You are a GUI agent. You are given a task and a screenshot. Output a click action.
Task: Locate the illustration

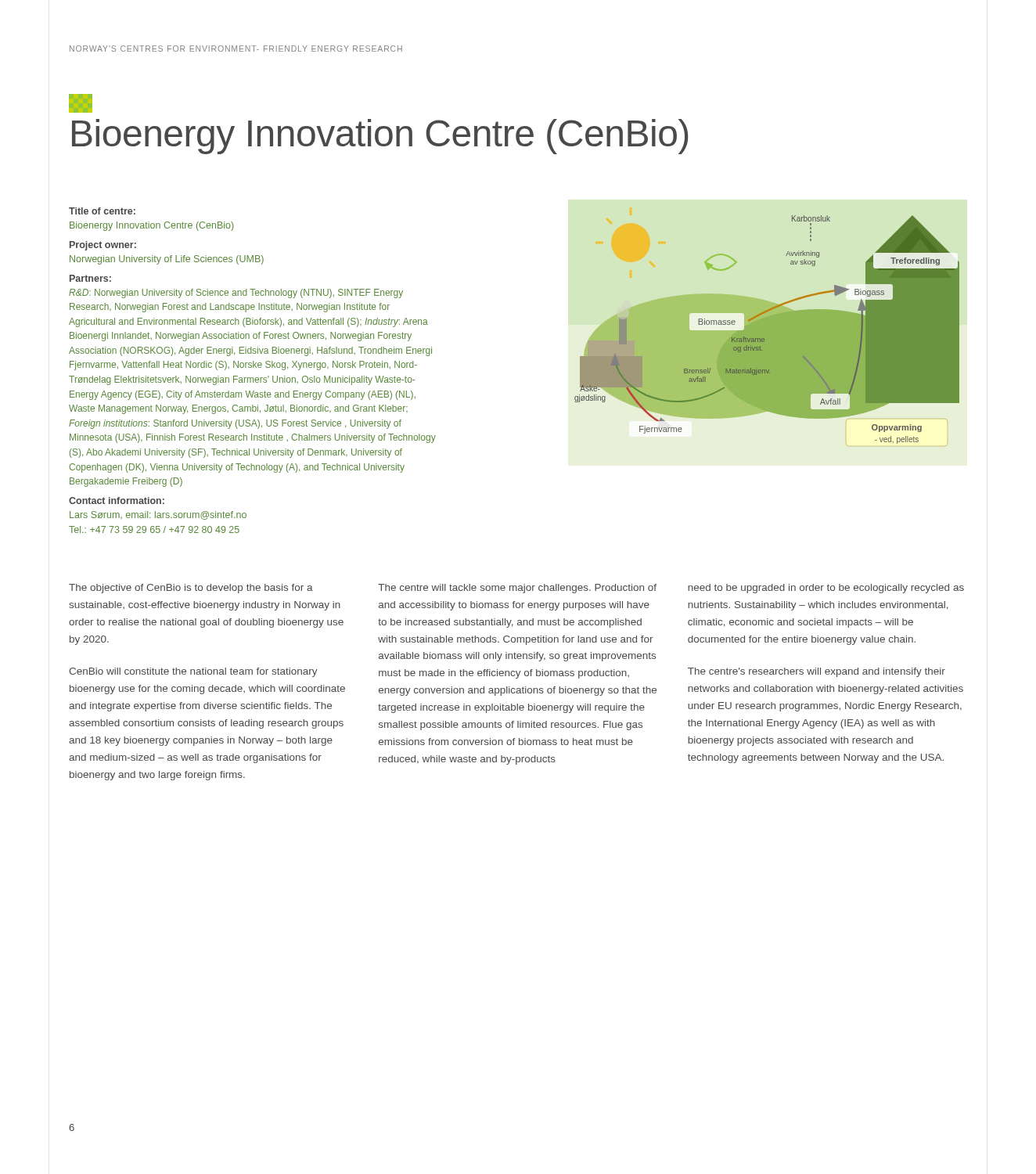point(768,333)
